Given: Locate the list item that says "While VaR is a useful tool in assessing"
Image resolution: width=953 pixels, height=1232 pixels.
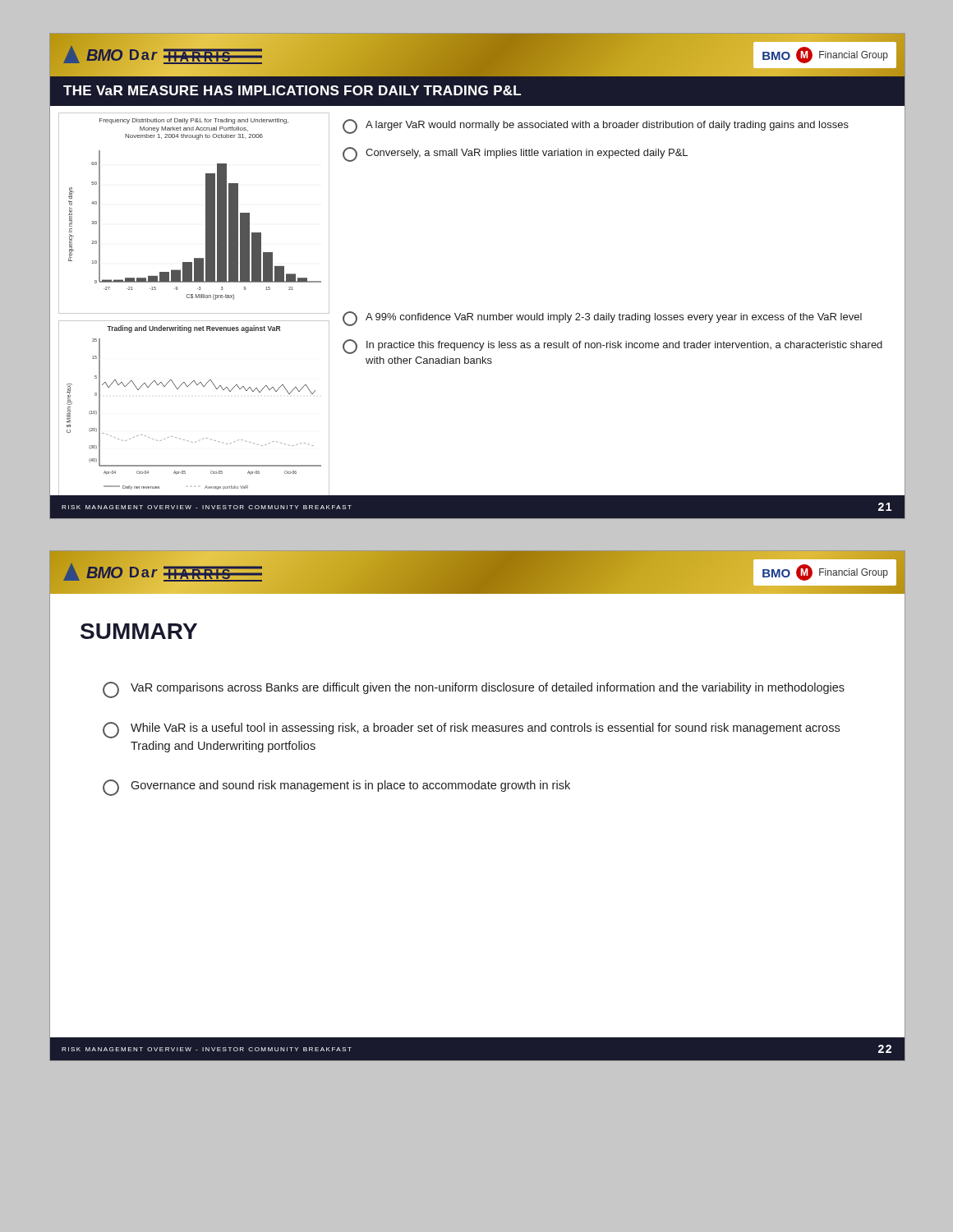Looking at the screenshot, I should 477,737.
